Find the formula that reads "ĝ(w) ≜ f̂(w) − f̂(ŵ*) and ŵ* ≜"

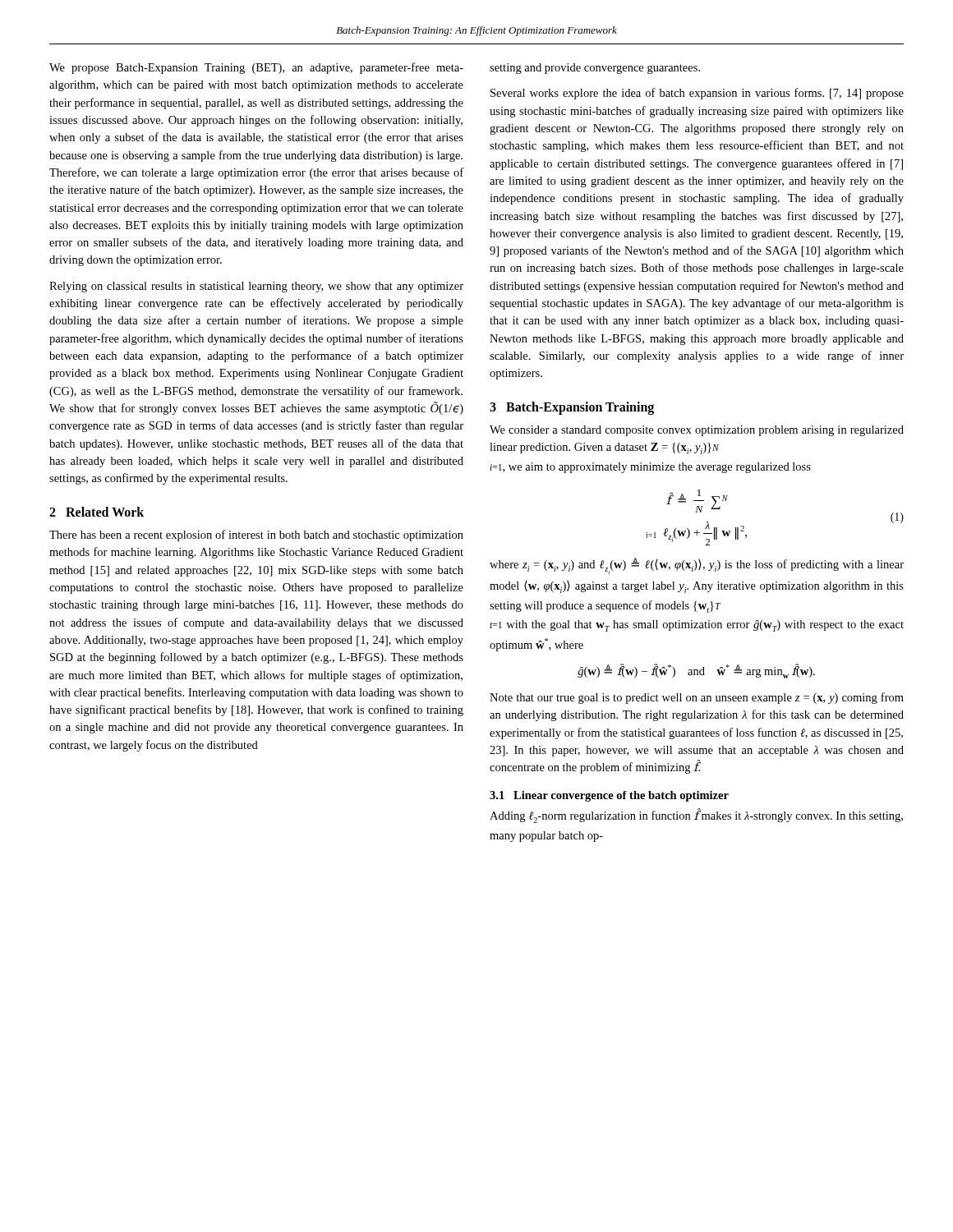point(697,672)
